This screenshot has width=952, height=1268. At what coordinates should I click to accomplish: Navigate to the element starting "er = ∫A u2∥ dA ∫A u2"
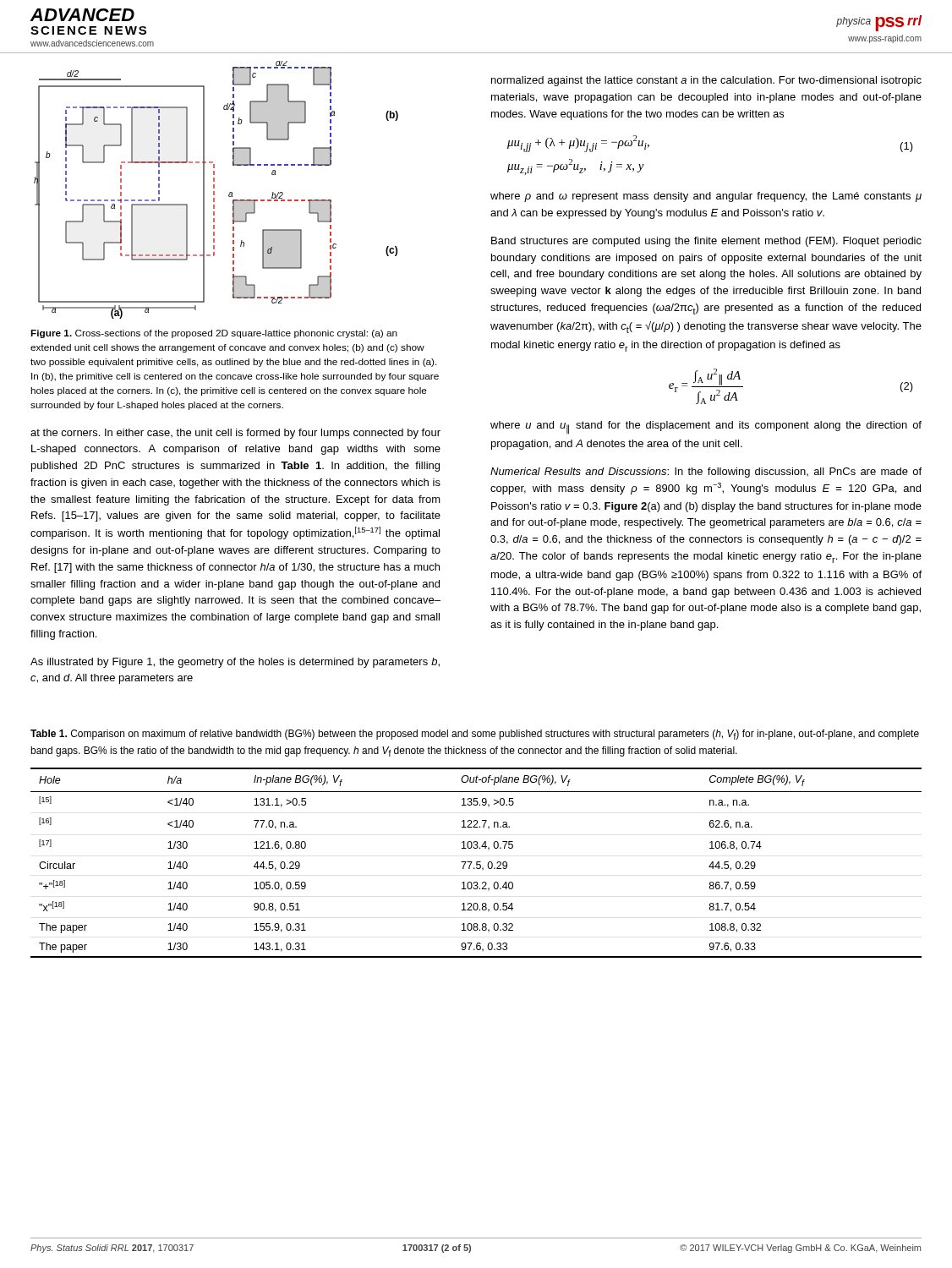(717, 387)
